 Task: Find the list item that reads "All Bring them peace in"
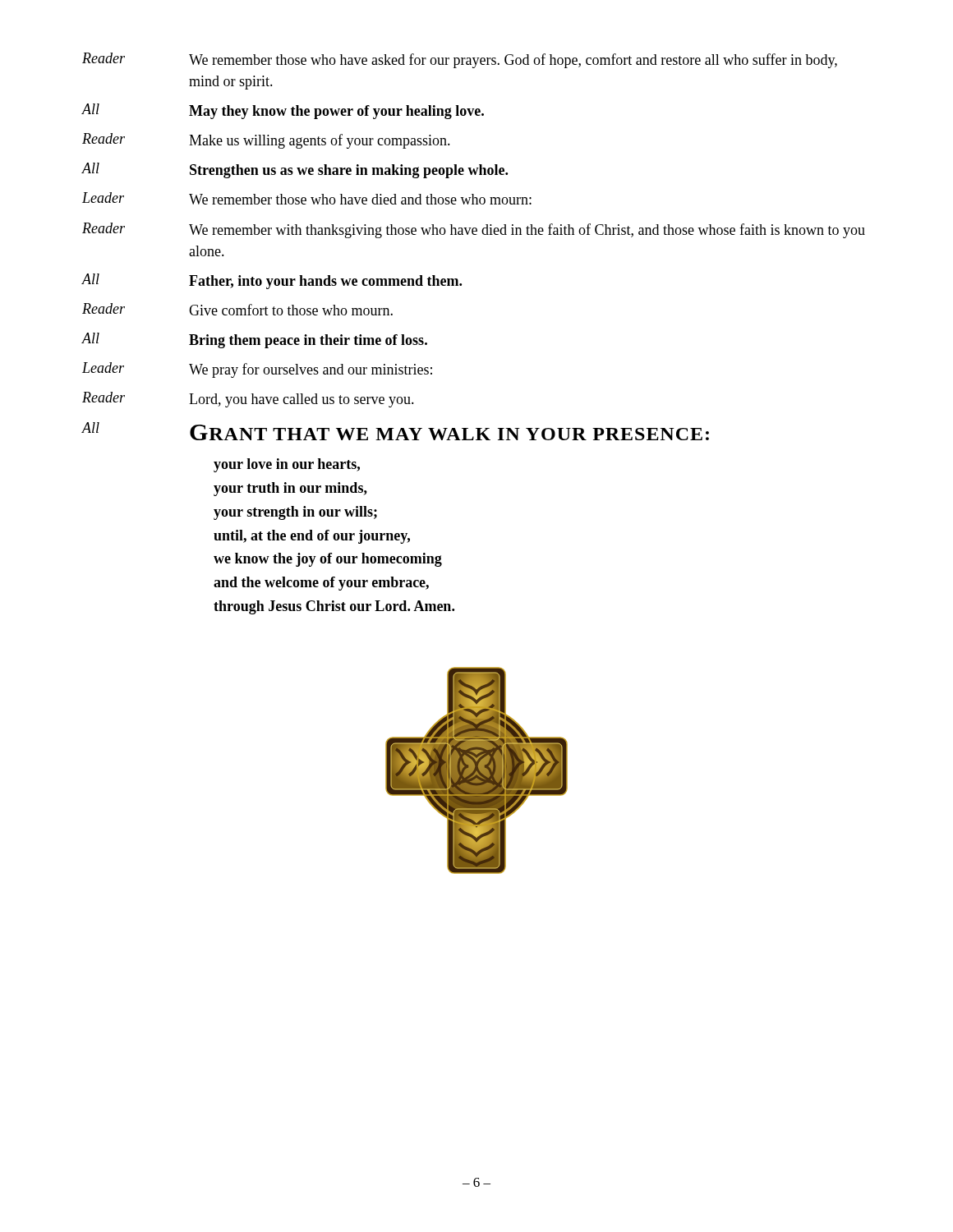tap(254, 340)
